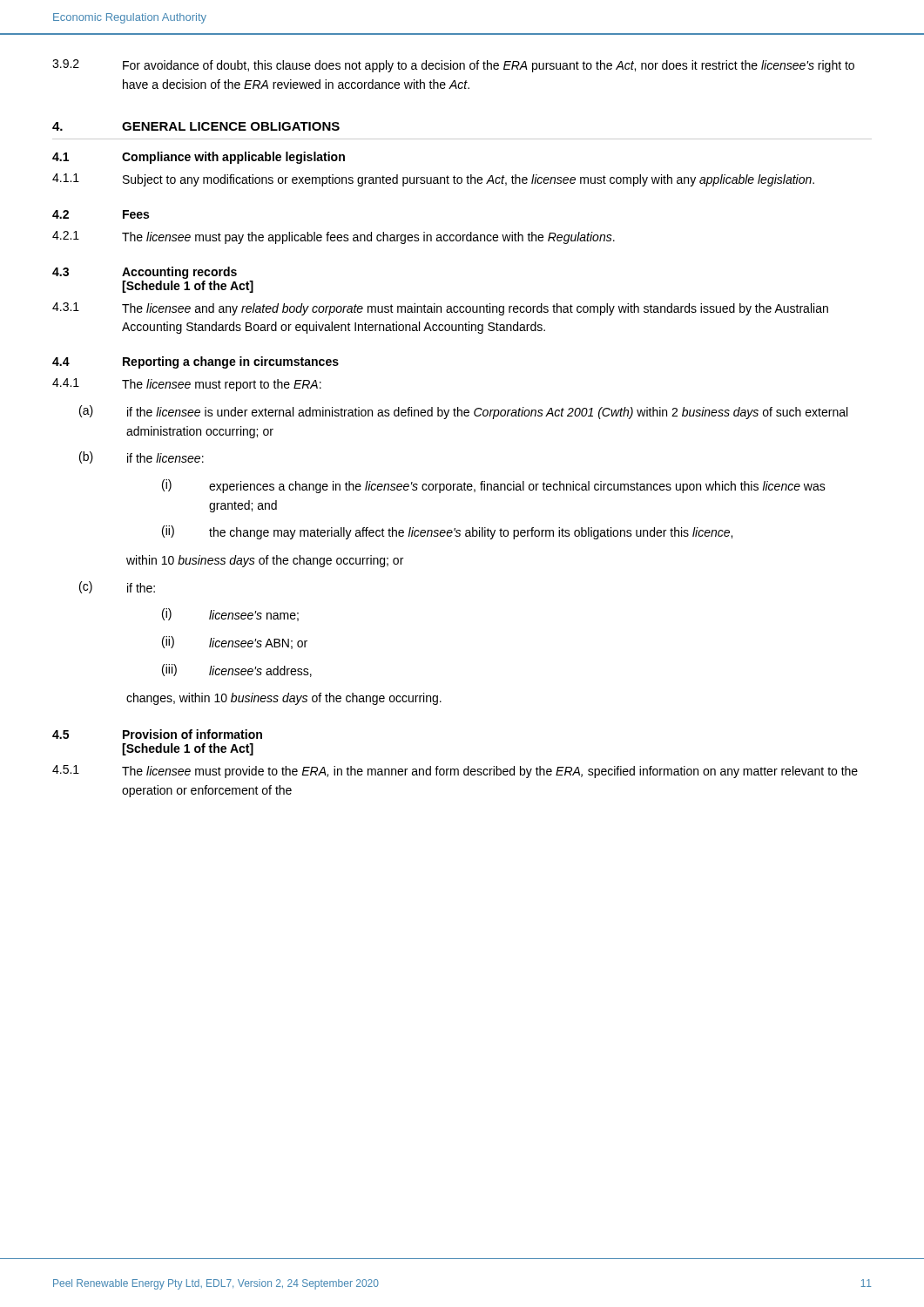Locate the passage starting "(iii) licensee's address,"
Image resolution: width=924 pixels, height=1307 pixels.
237,670
